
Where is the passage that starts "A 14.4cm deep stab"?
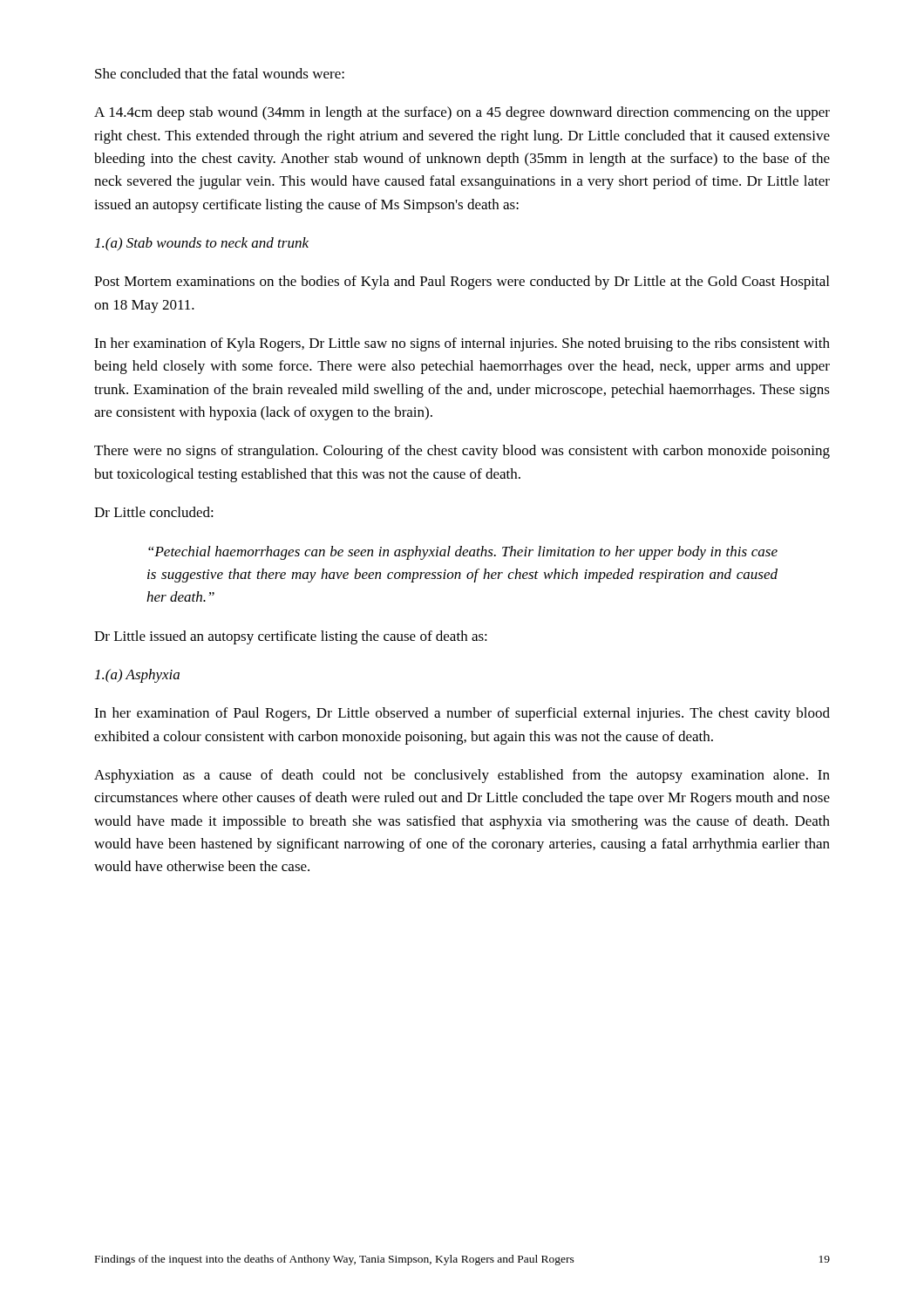click(x=462, y=158)
